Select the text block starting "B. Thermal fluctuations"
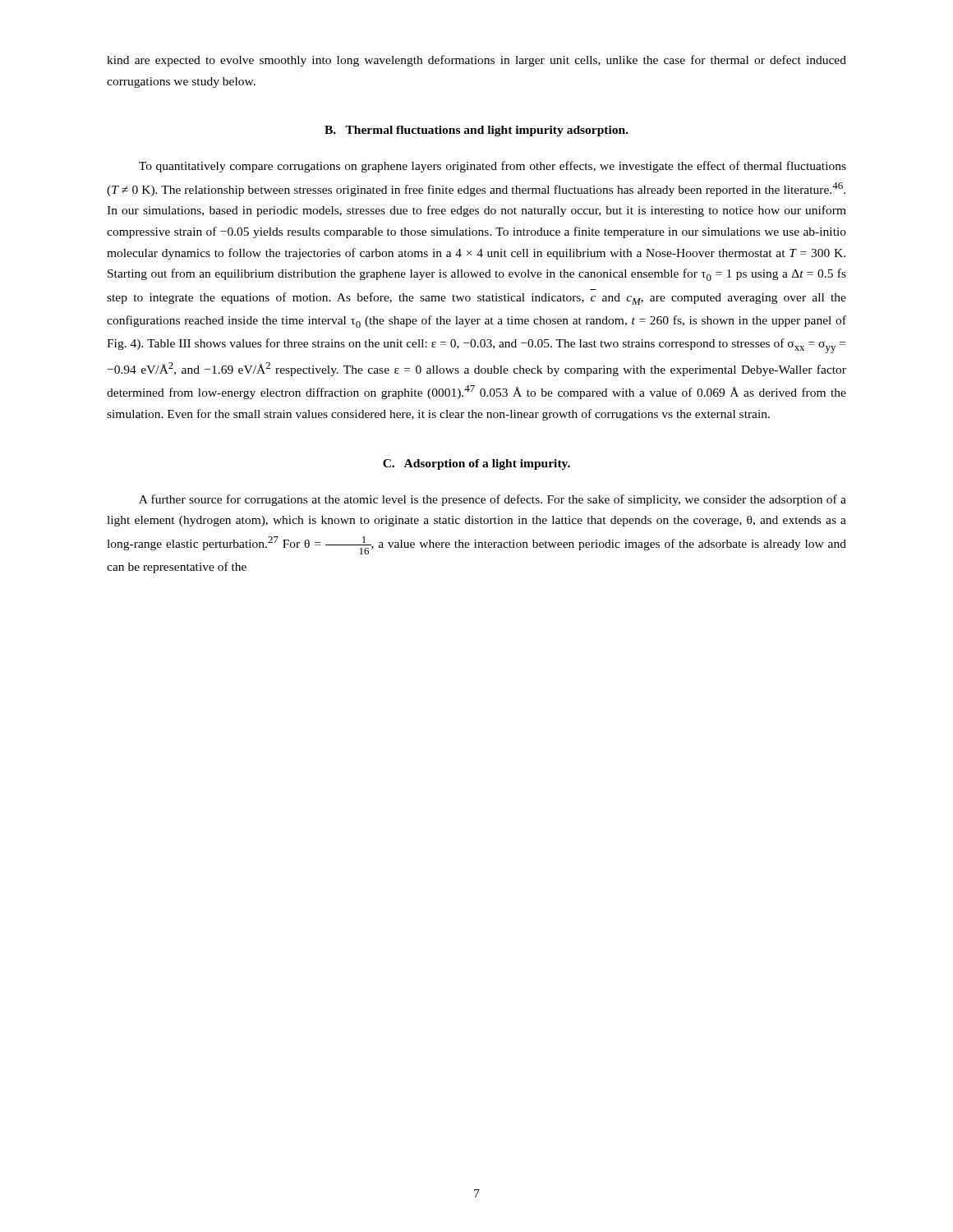The height and width of the screenshot is (1232, 953). click(476, 129)
